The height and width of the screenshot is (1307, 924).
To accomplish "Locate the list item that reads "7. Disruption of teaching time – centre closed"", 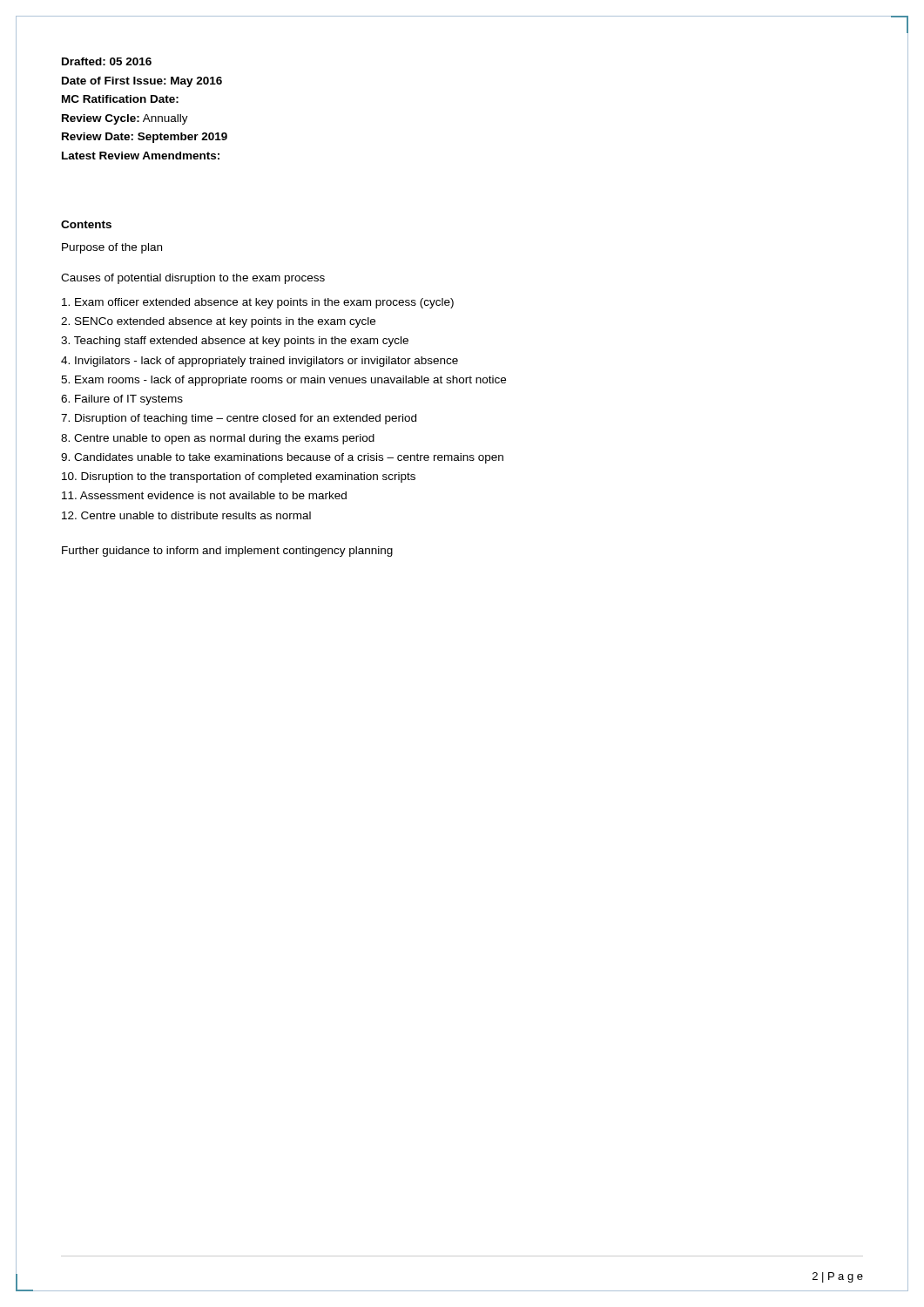I will coord(239,418).
